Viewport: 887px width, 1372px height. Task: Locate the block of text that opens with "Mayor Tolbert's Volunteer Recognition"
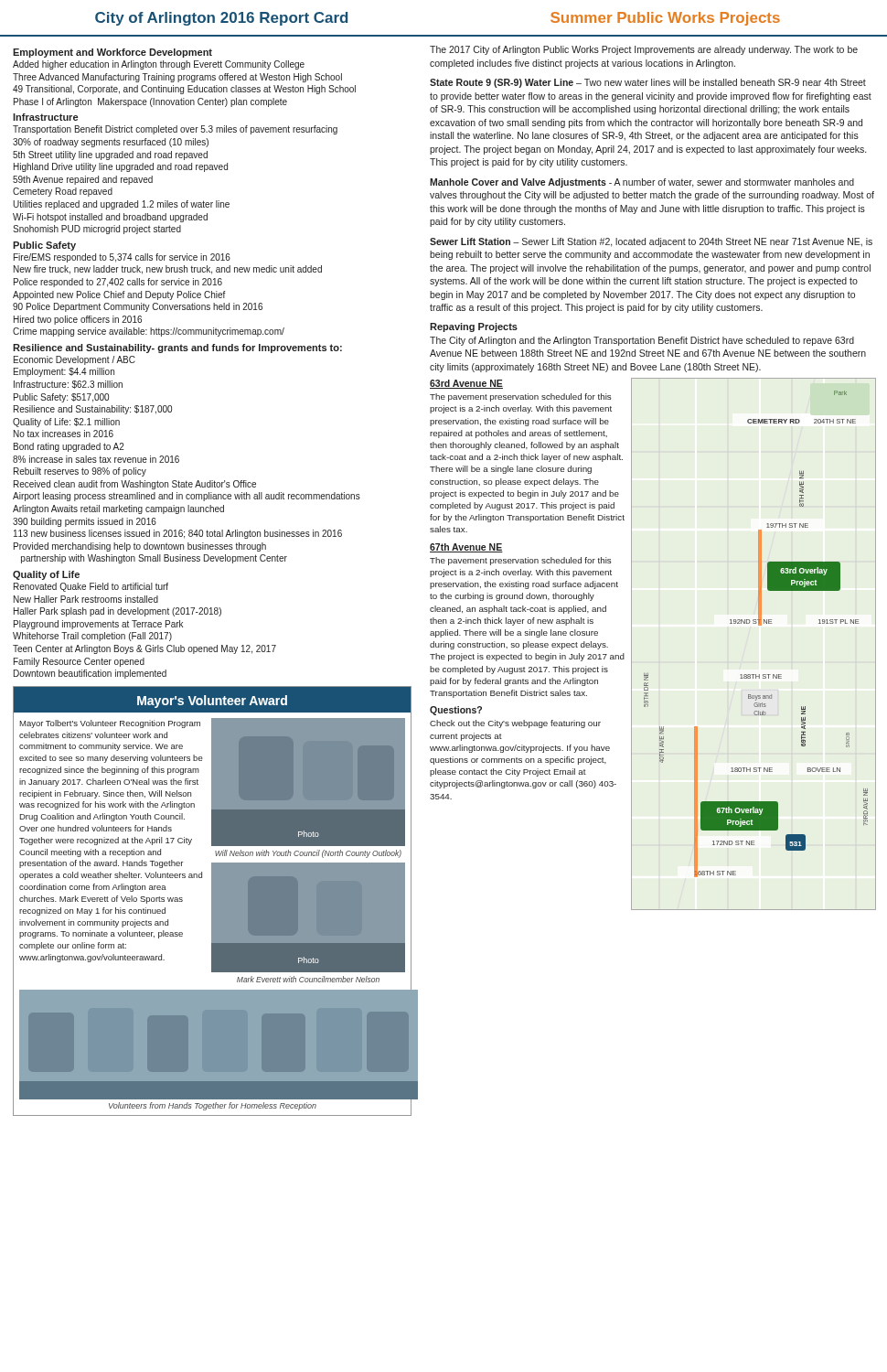click(x=111, y=840)
